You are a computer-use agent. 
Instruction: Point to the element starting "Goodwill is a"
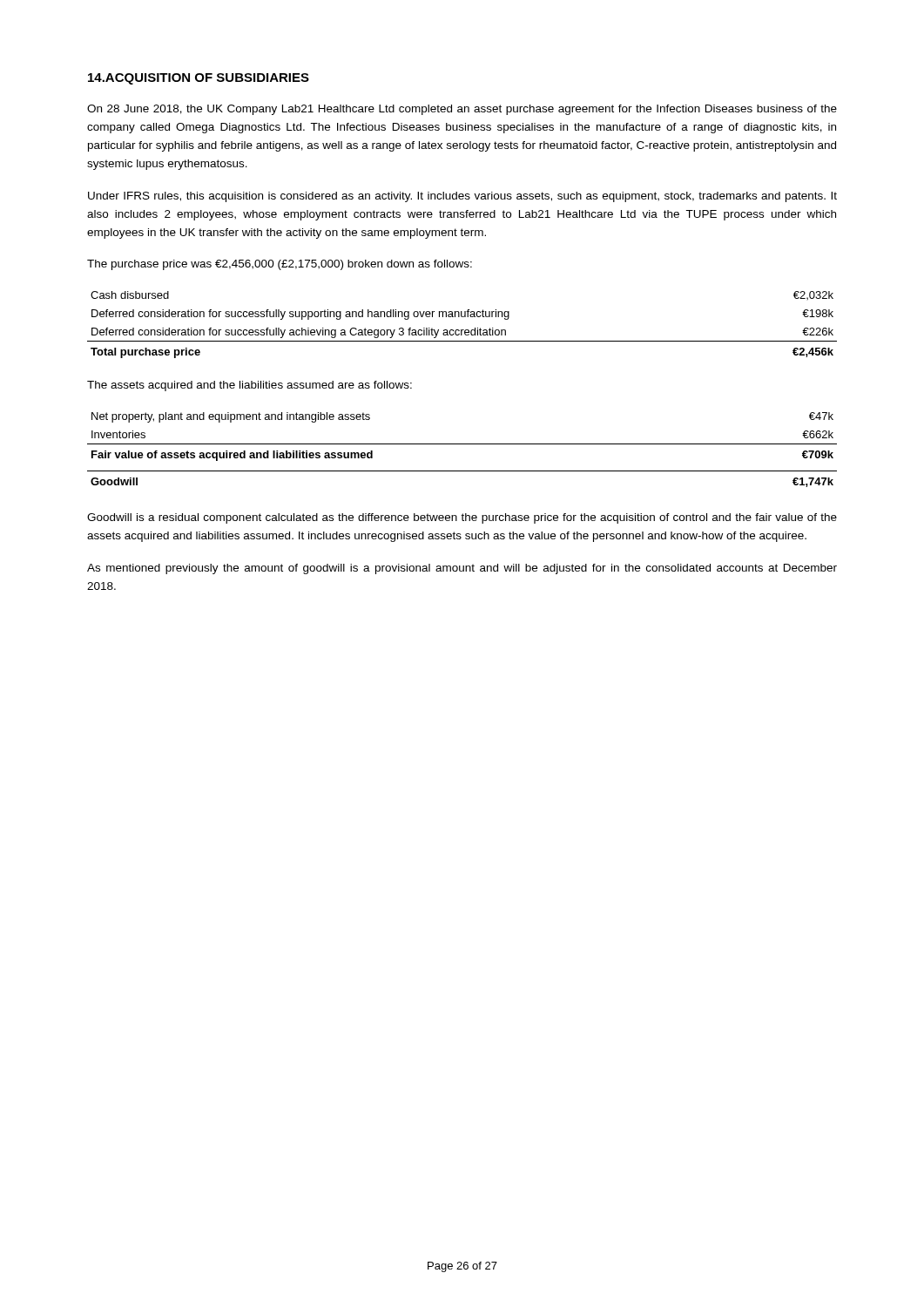[462, 527]
